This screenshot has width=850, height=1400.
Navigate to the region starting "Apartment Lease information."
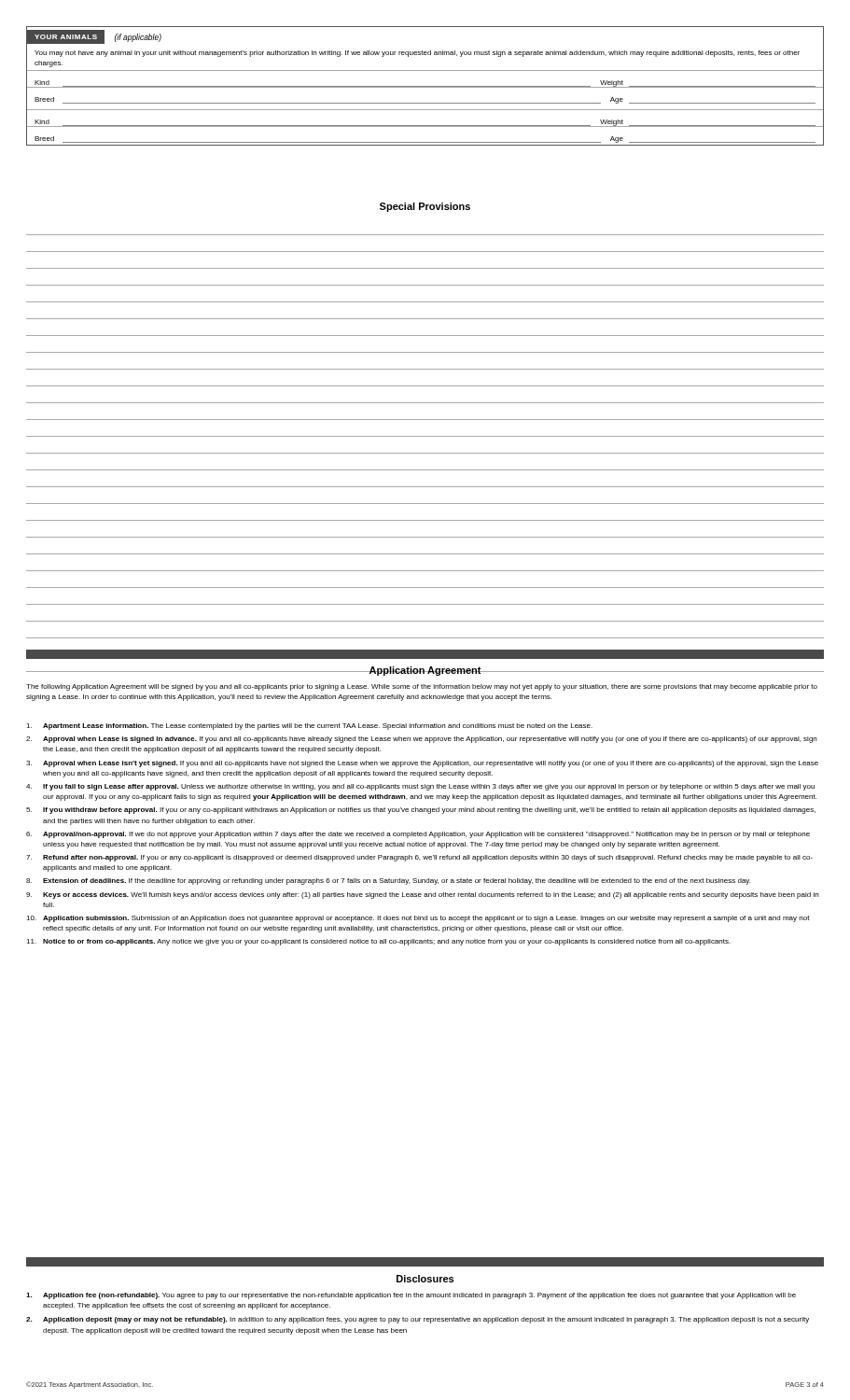tap(309, 726)
